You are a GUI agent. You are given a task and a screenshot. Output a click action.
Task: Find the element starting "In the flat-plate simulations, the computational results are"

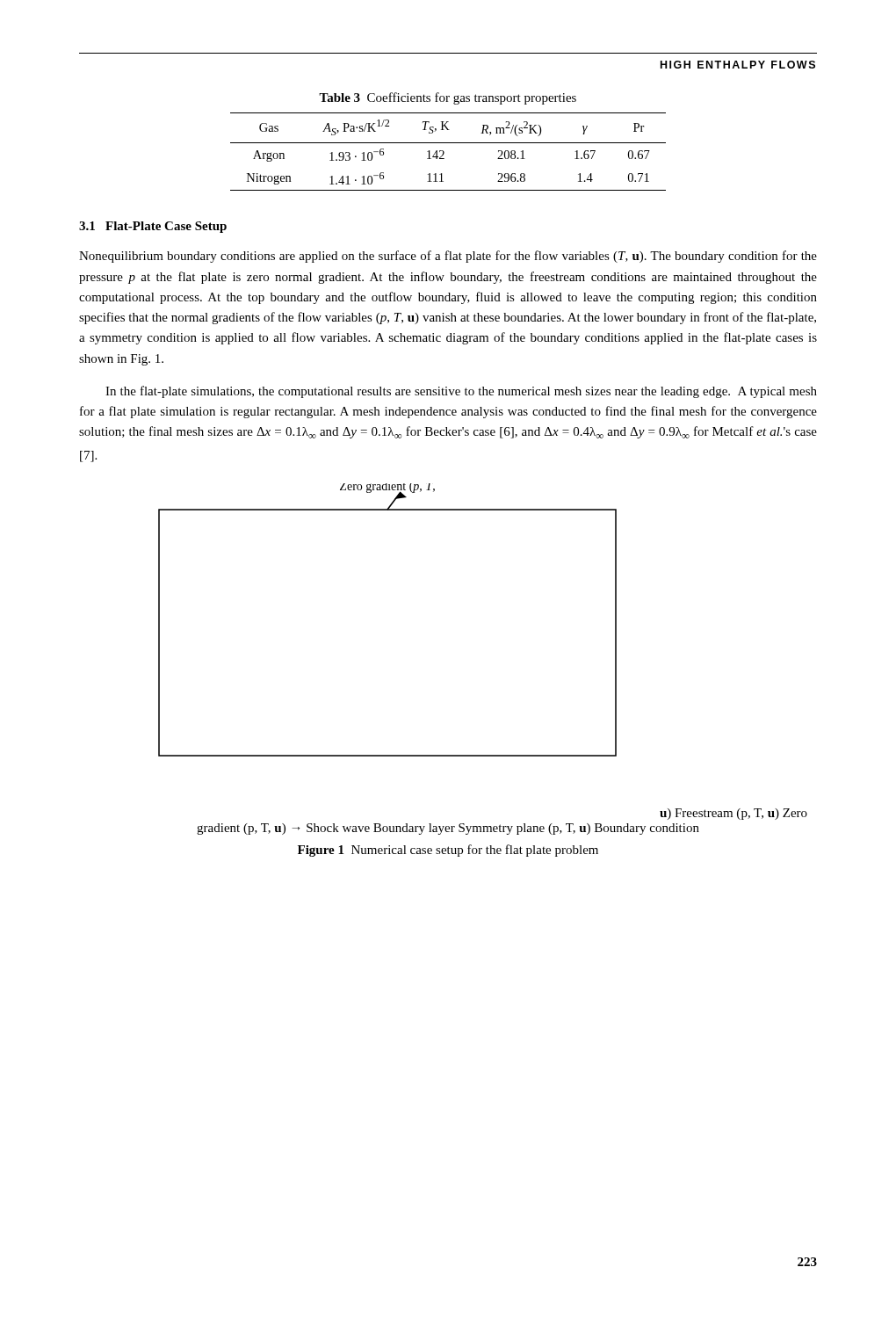tap(448, 423)
